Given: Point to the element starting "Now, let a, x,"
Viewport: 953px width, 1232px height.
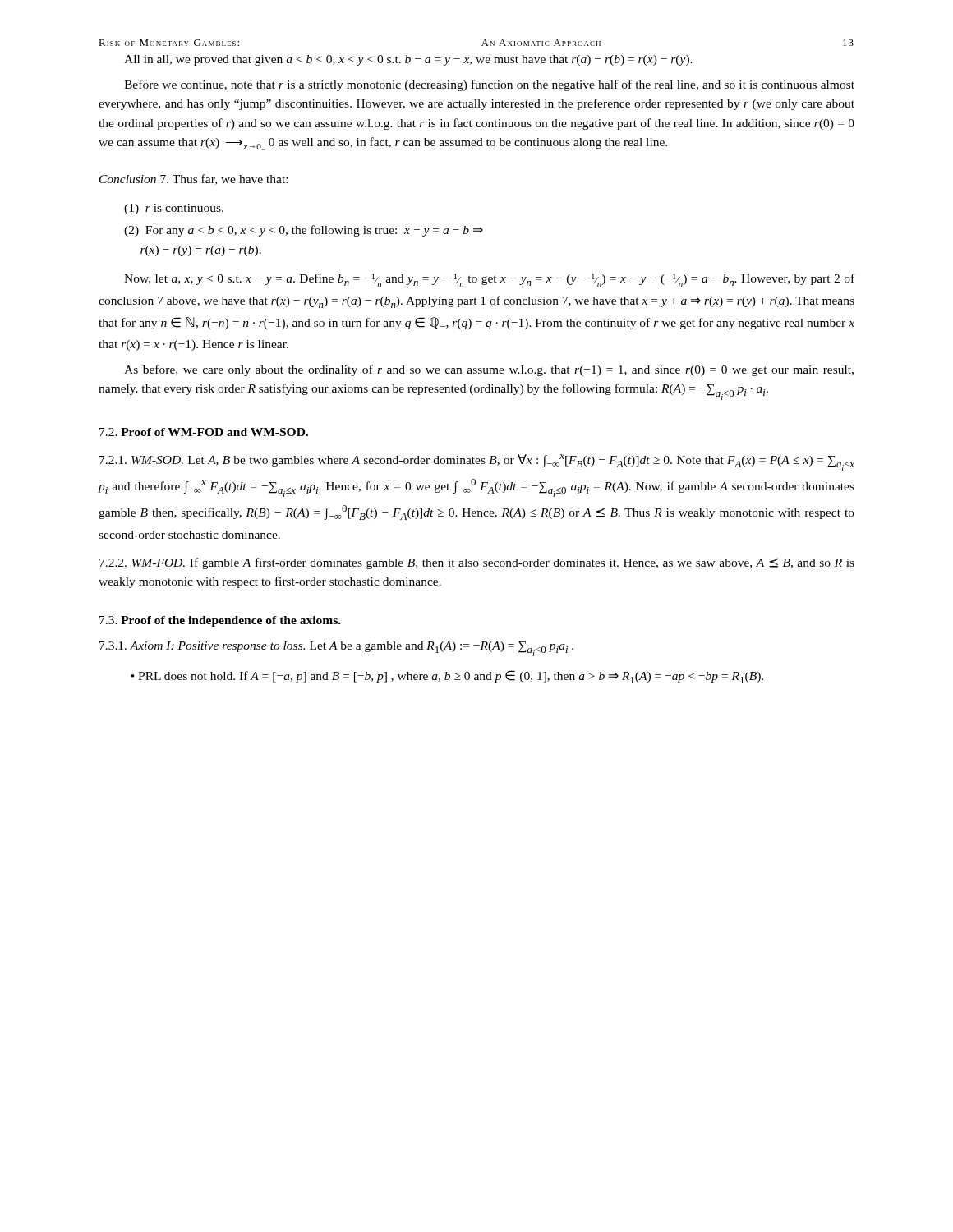Looking at the screenshot, I should (x=476, y=311).
